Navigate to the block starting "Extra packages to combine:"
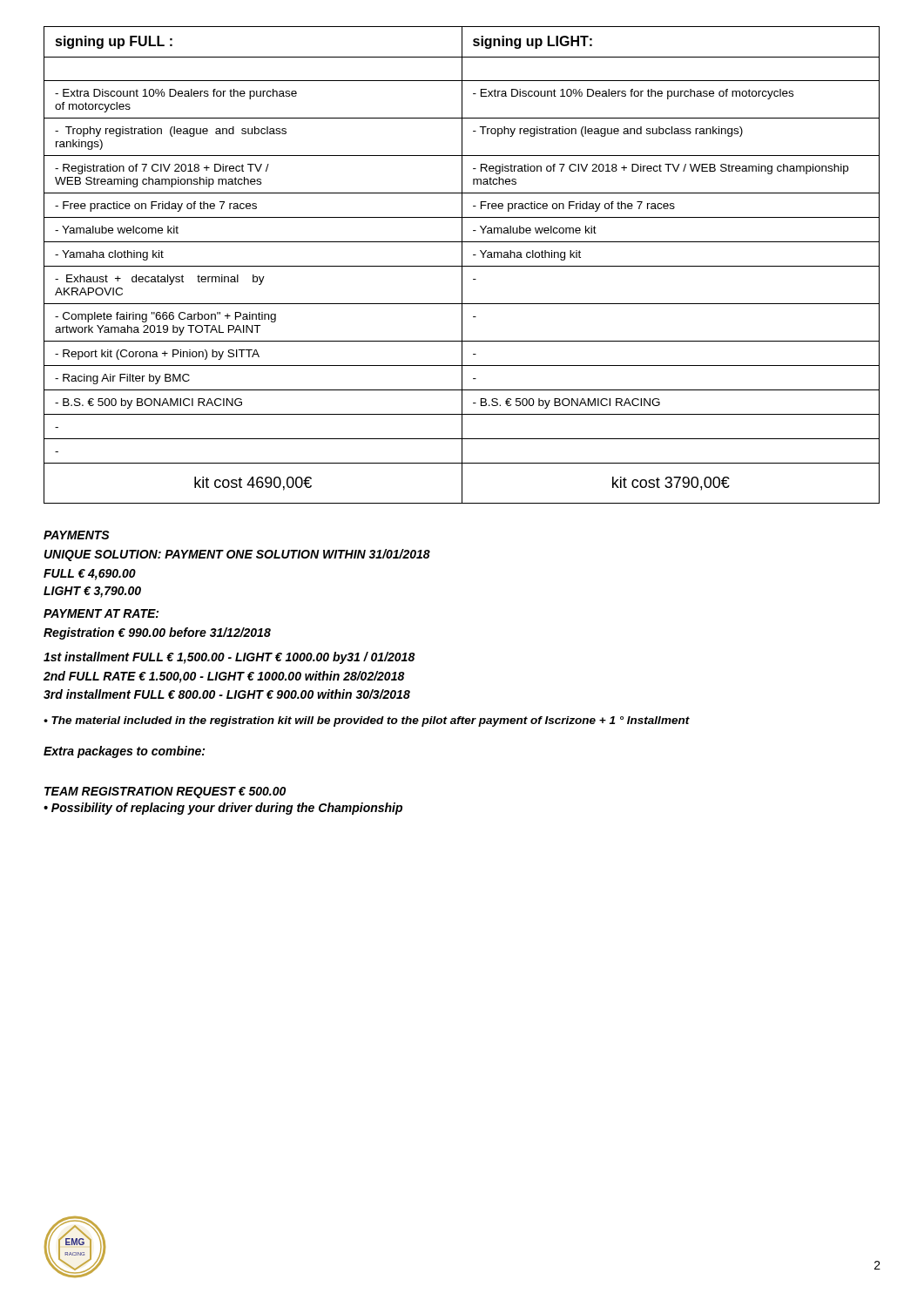The image size is (924, 1307). pyautogui.click(x=124, y=752)
